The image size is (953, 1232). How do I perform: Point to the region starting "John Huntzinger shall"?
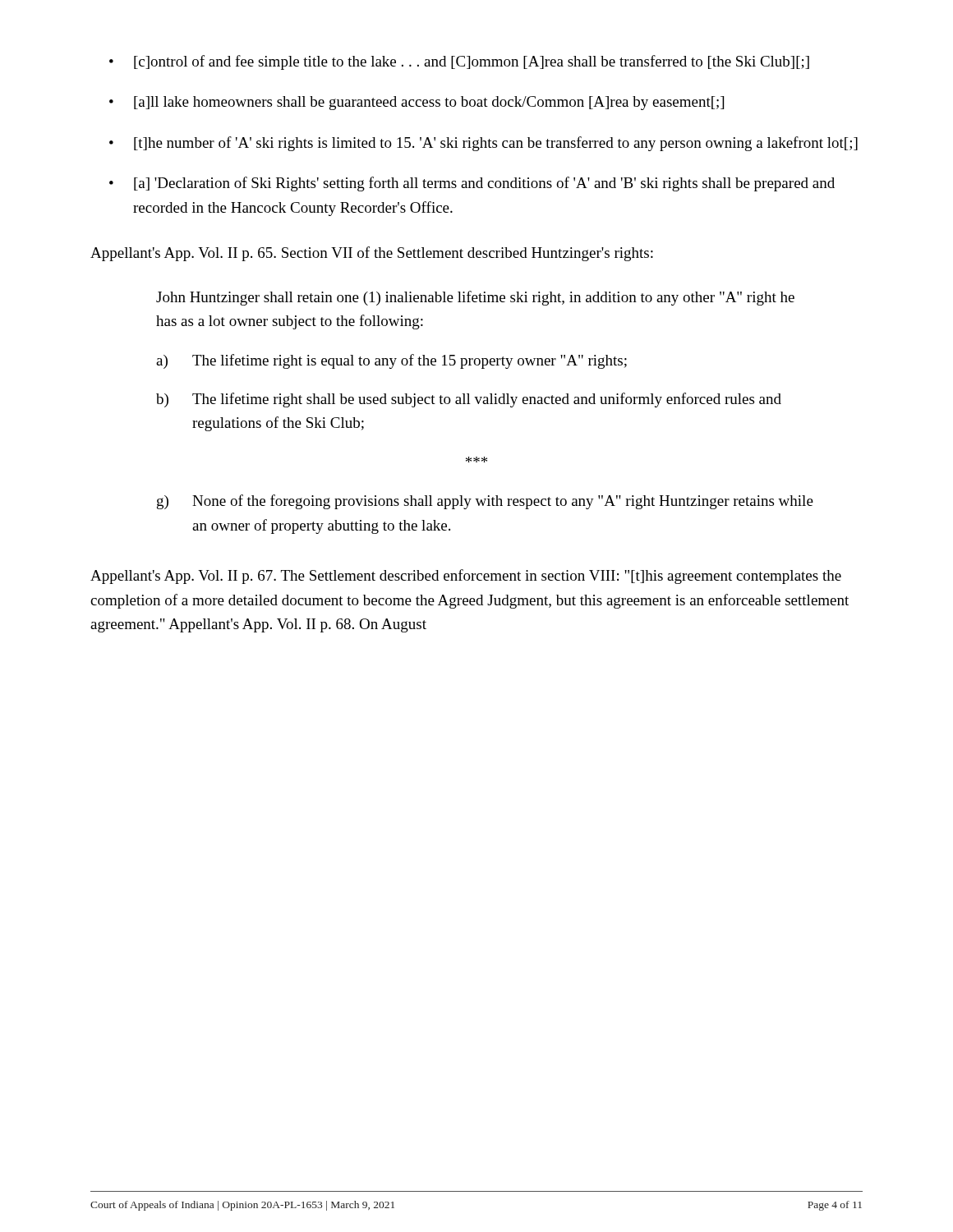click(475, 309)
